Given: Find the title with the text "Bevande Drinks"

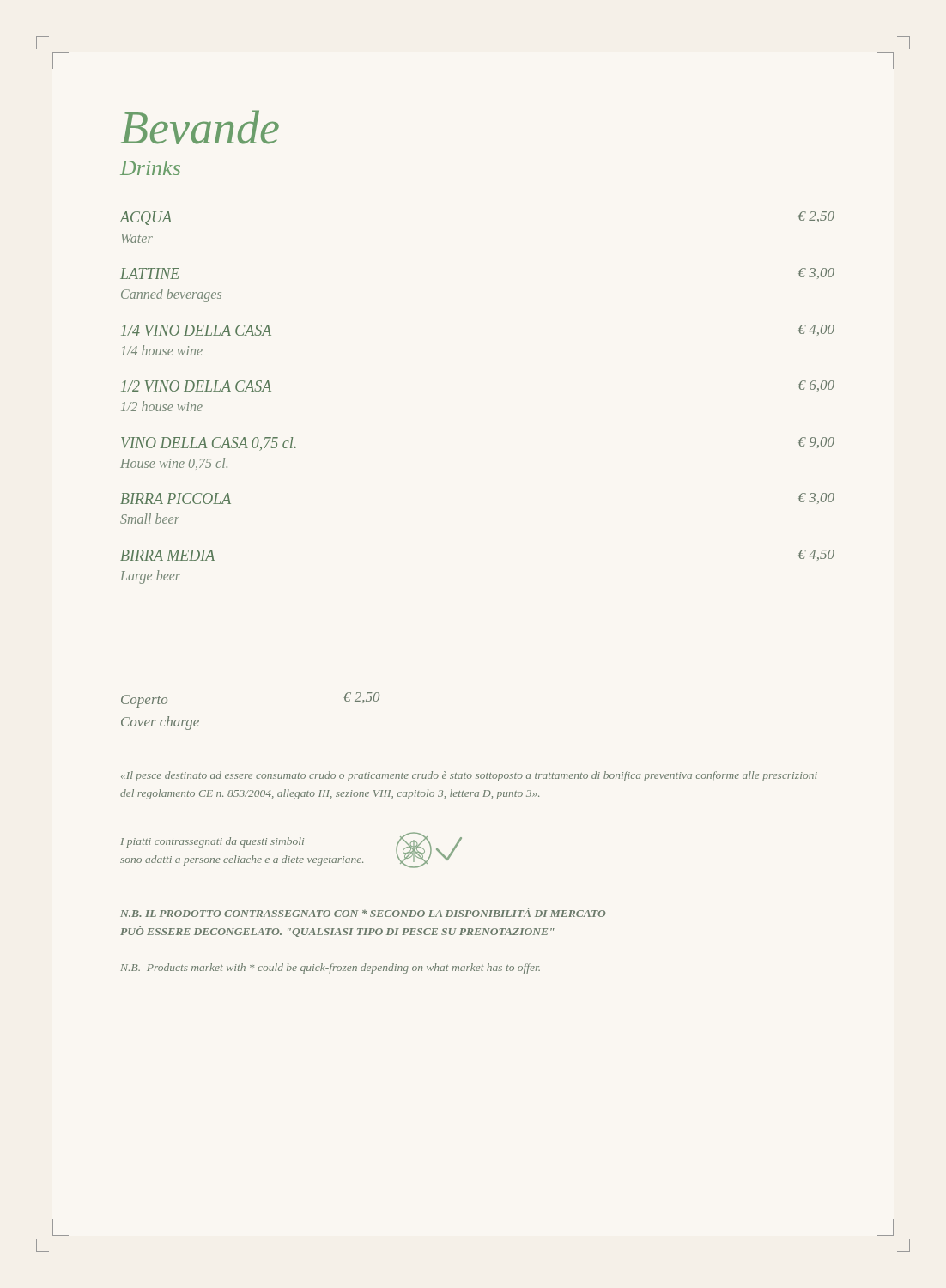Looking at the screenshot, I should pyautogui.click(x=200, y=127).
